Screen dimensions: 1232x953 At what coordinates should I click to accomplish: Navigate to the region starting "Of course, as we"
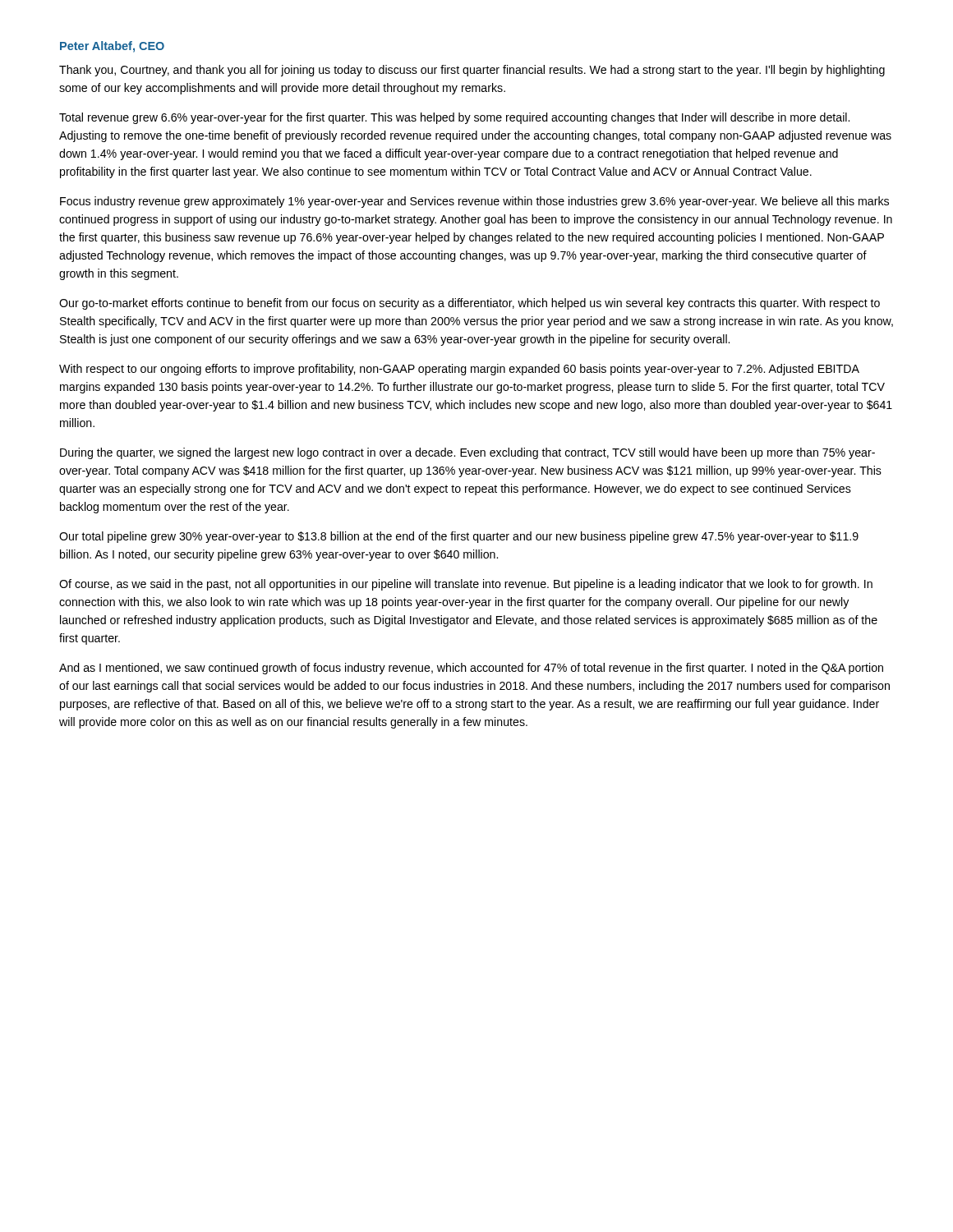[x=468, y=611]
